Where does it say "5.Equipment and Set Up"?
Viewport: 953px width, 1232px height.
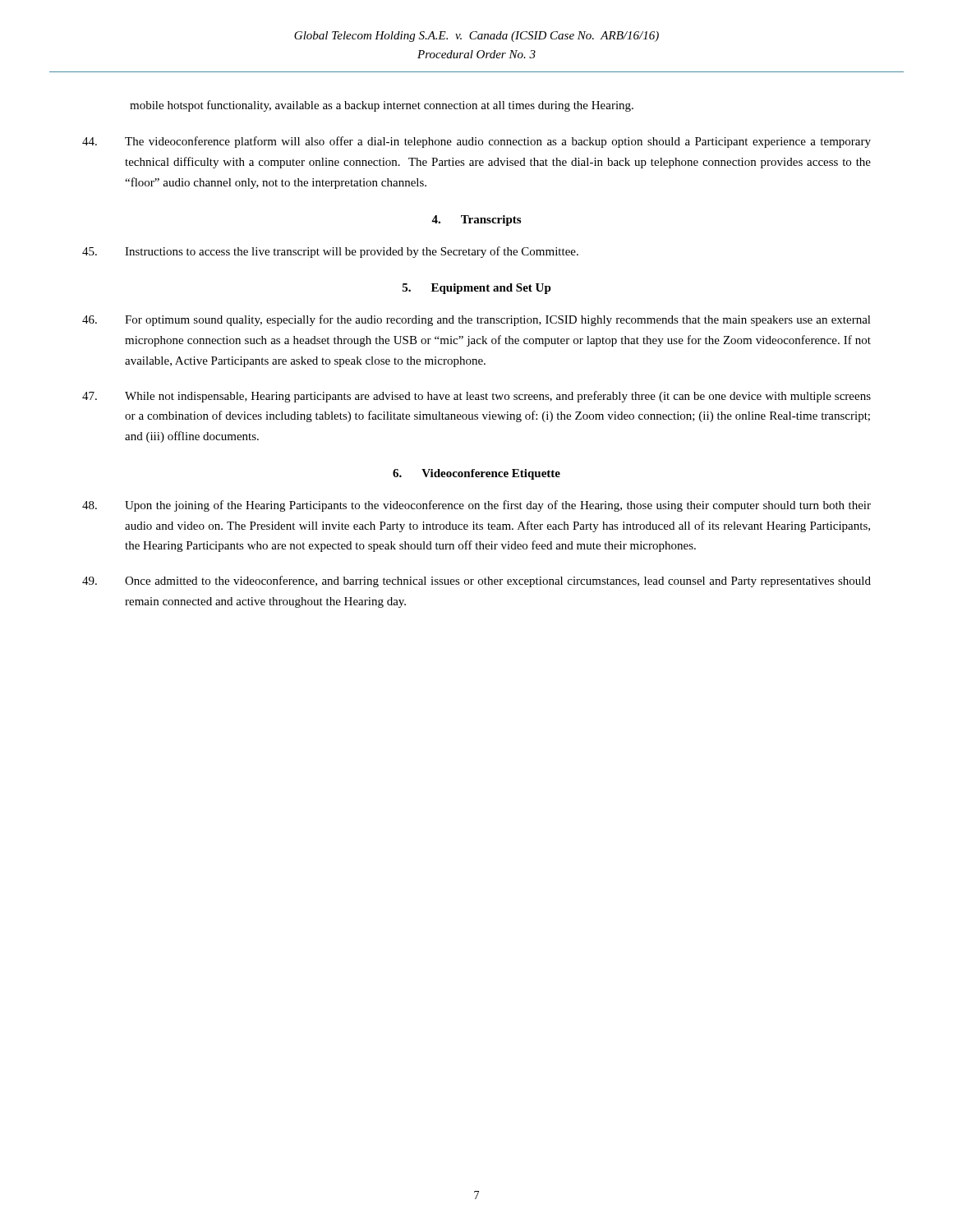click(476, 288)
